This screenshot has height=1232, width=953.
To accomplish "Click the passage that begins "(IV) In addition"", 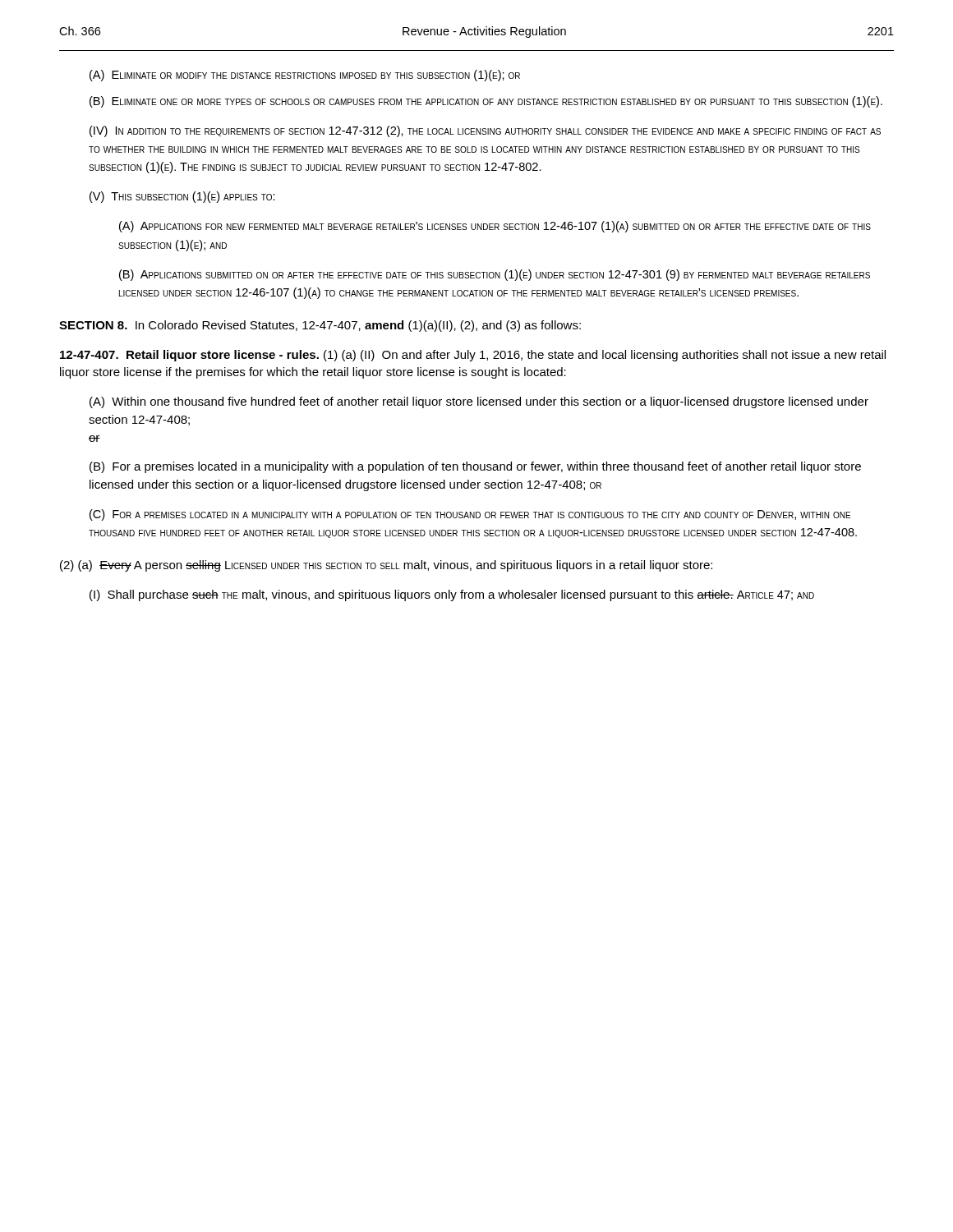I will coord(485,149).
